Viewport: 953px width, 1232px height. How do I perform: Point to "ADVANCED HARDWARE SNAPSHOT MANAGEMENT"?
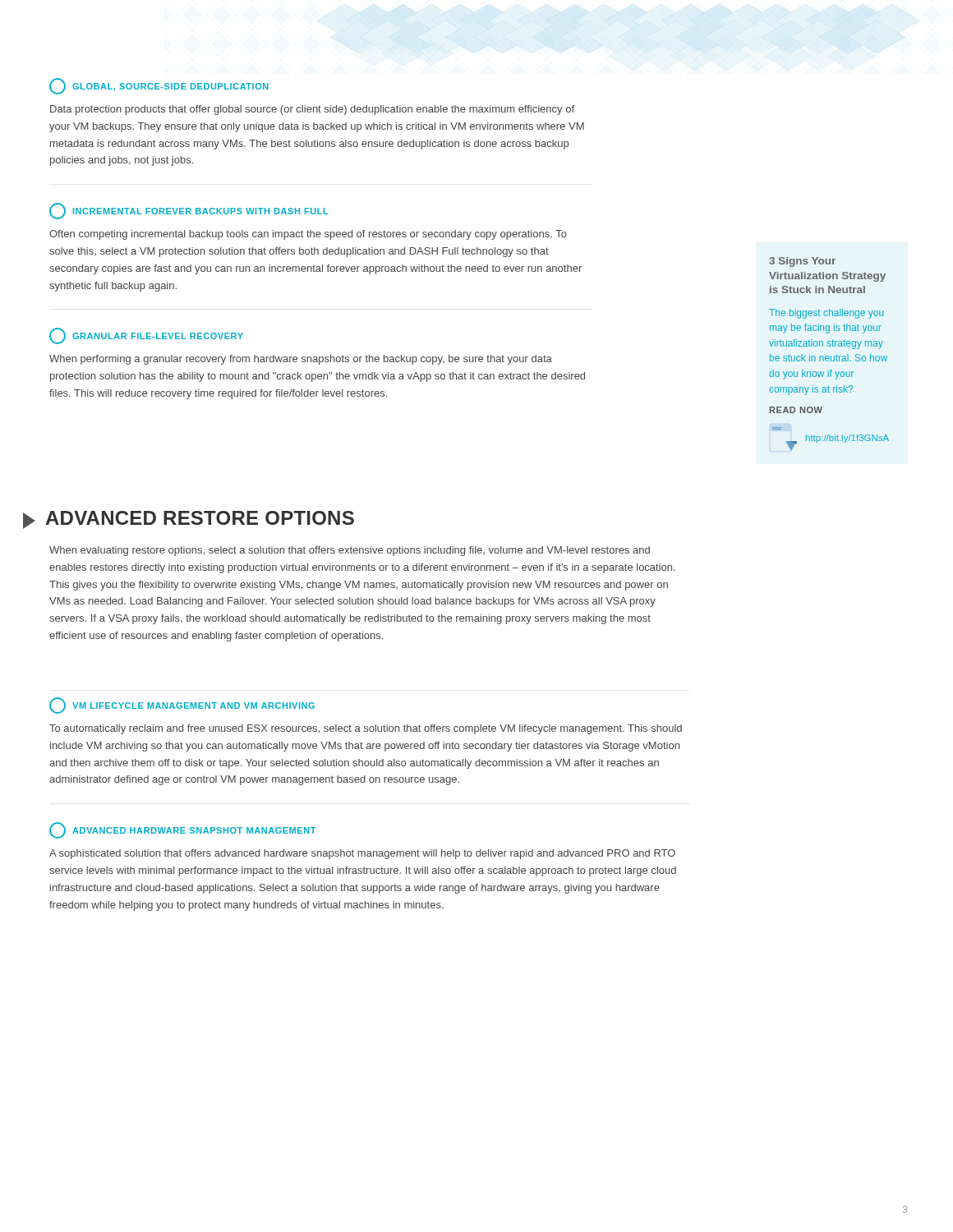[x=183, y=831]
